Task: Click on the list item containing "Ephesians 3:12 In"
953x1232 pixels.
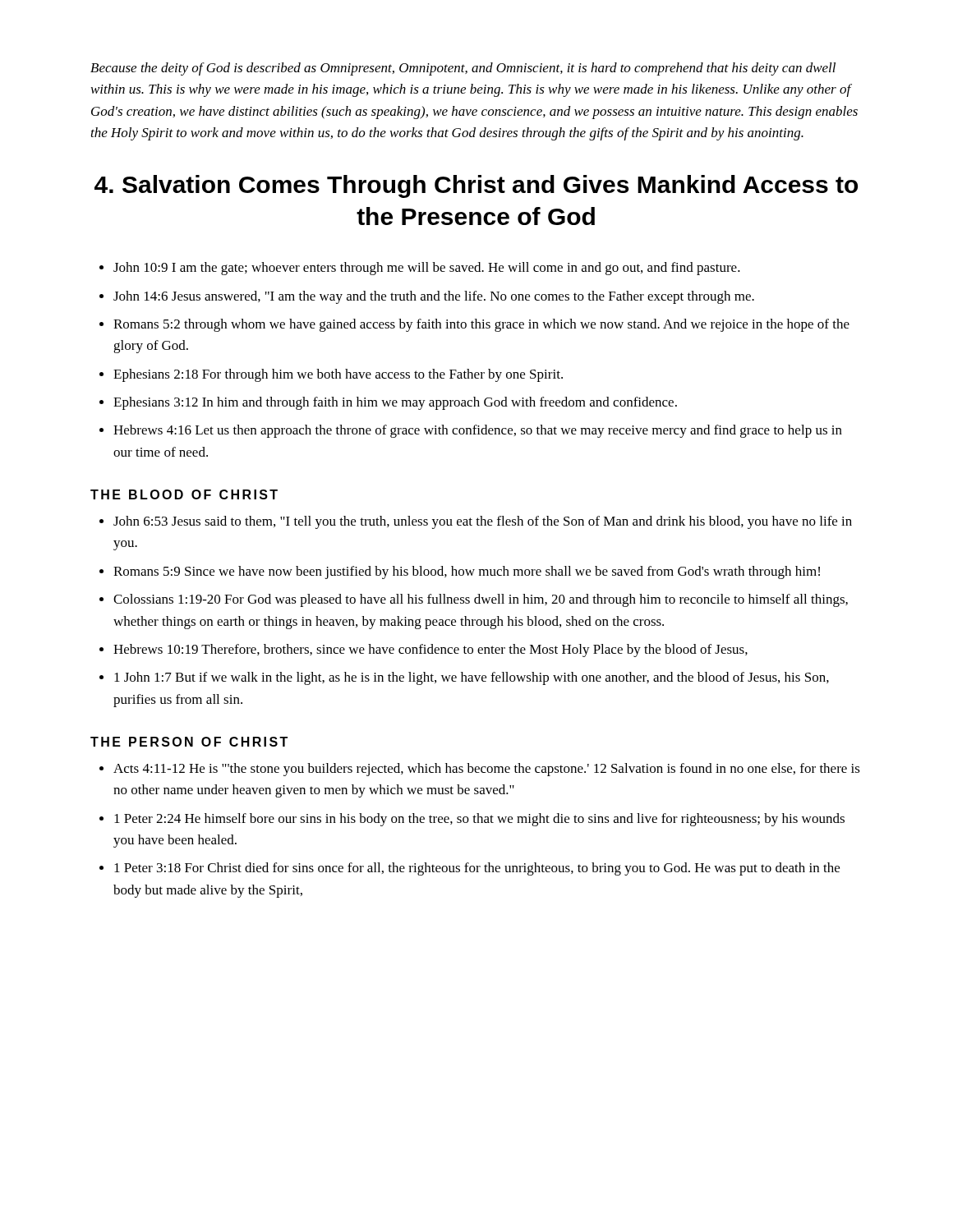Action: tap(476, 403)
